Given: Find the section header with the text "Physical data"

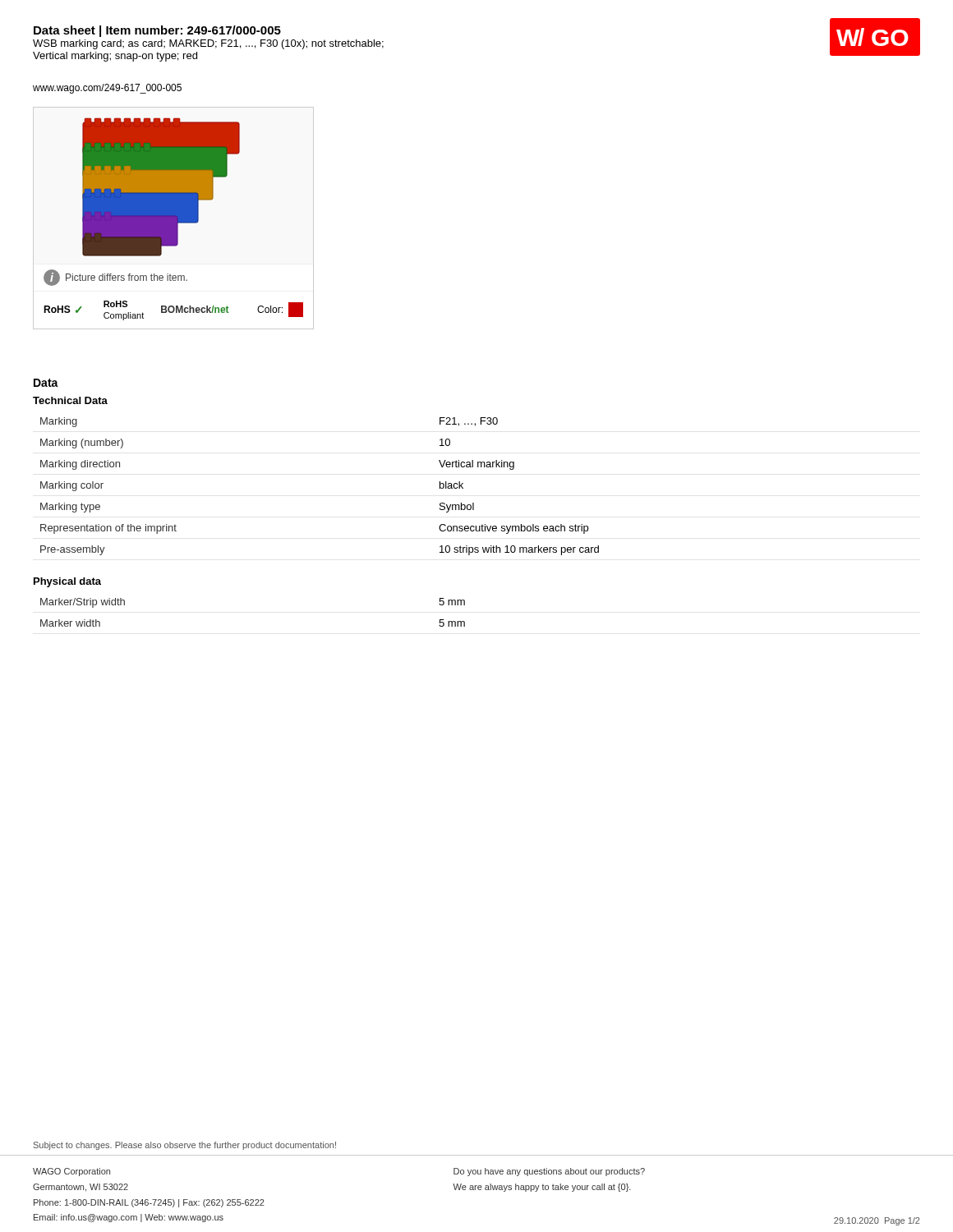Looking at the screenshot, I should [67, 581].
